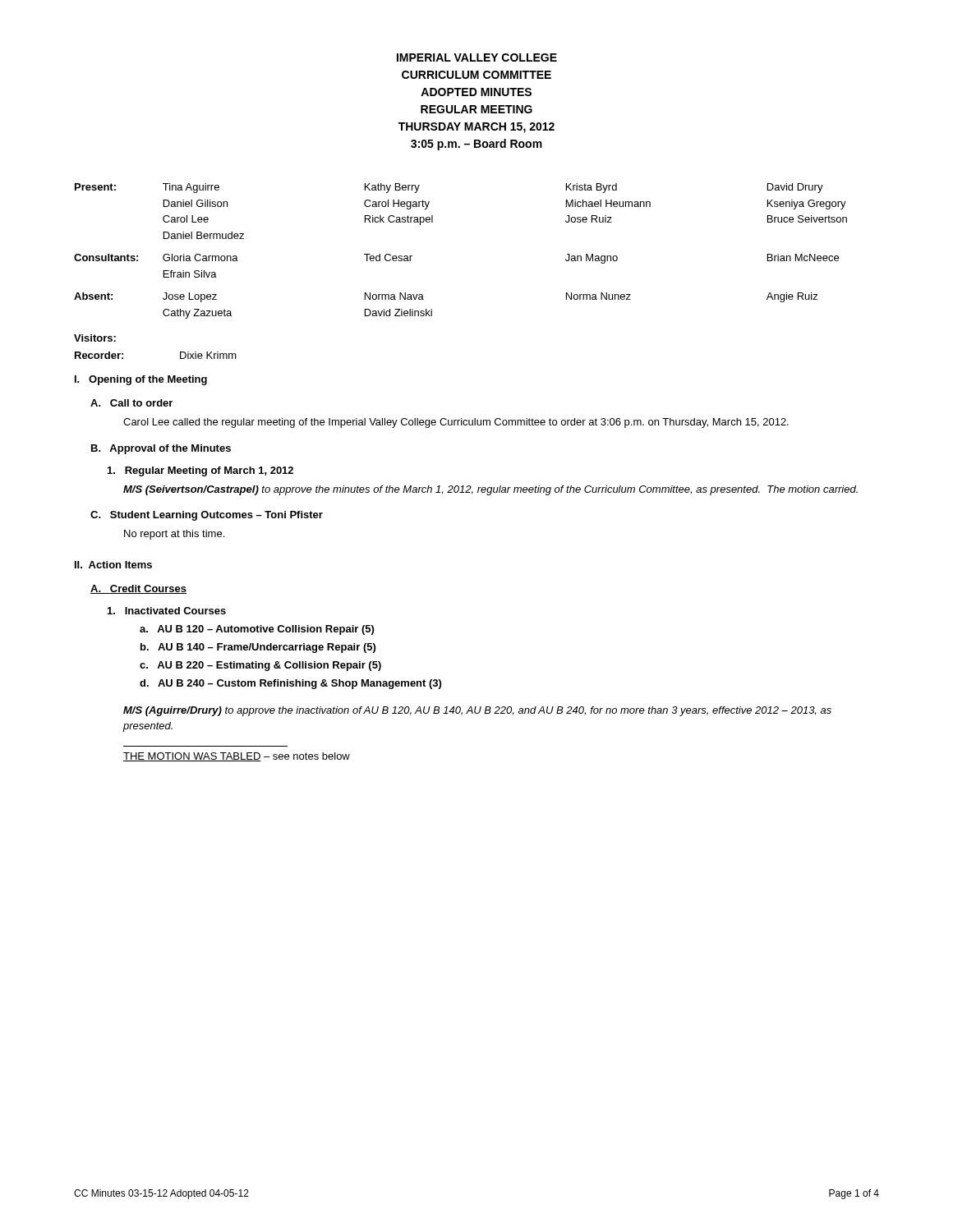The height and width of the screenshot is (1232, 953).
Task: Point to the passage starting "1. Inactivated Courses"
Action: pos(166,610)
